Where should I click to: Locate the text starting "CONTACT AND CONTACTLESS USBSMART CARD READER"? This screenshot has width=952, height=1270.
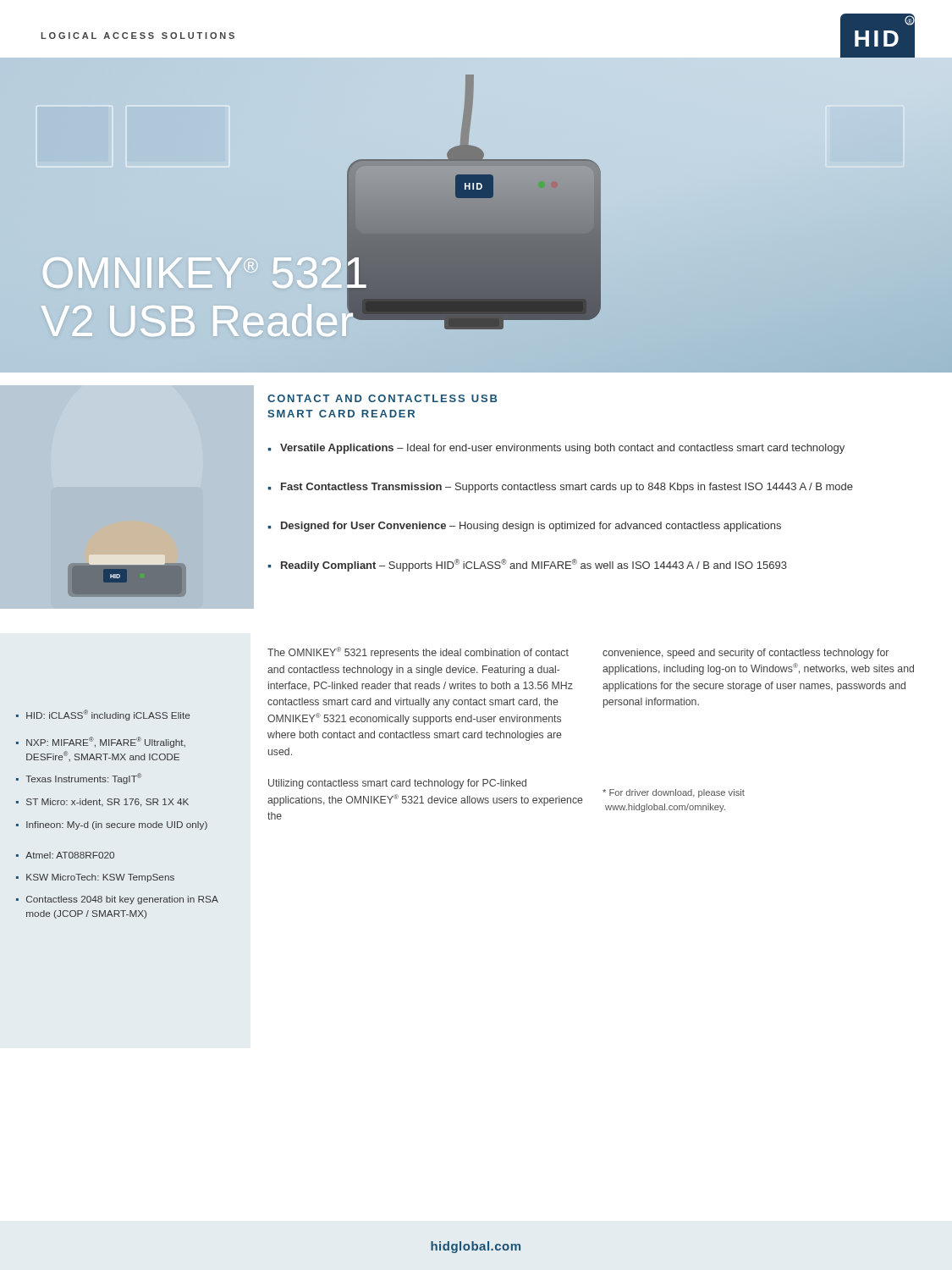click(x=382, y=398)
